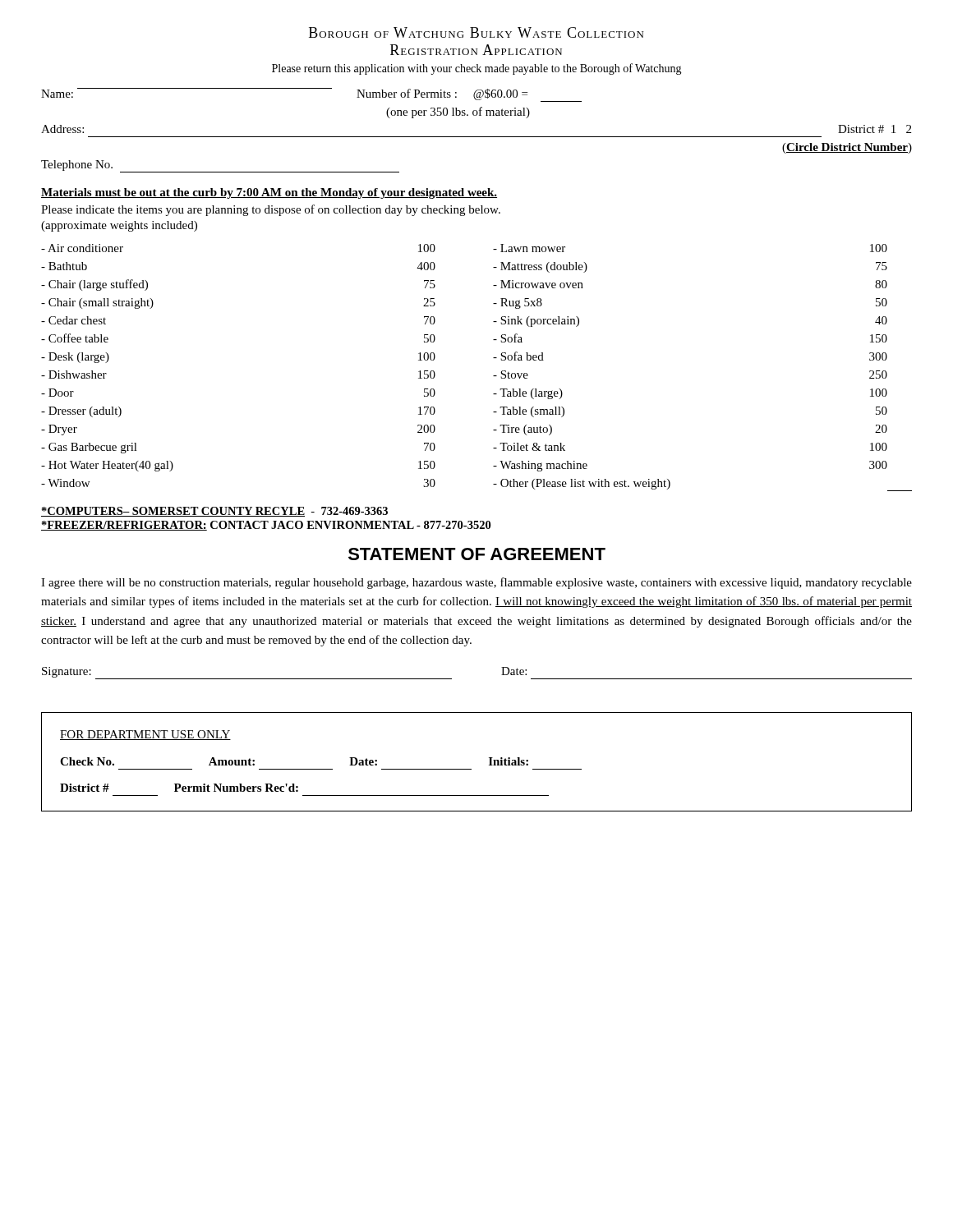Locate the list item containing "Washing machine 300"
The height and width of the screenshot is (1232, 953).
535,466
